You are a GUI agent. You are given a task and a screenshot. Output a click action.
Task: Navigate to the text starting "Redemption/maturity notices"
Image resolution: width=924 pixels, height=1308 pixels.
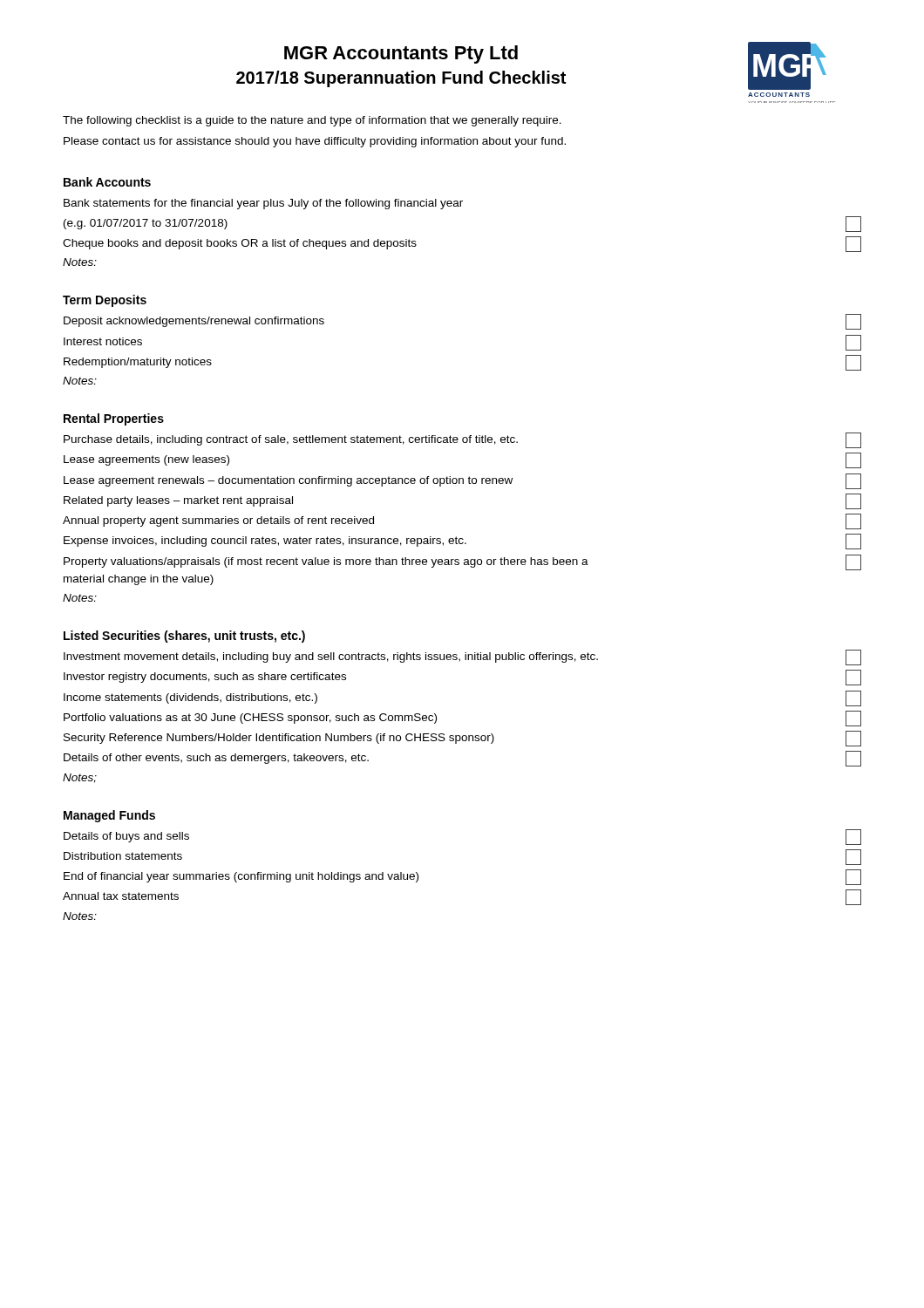coord(131,362)
